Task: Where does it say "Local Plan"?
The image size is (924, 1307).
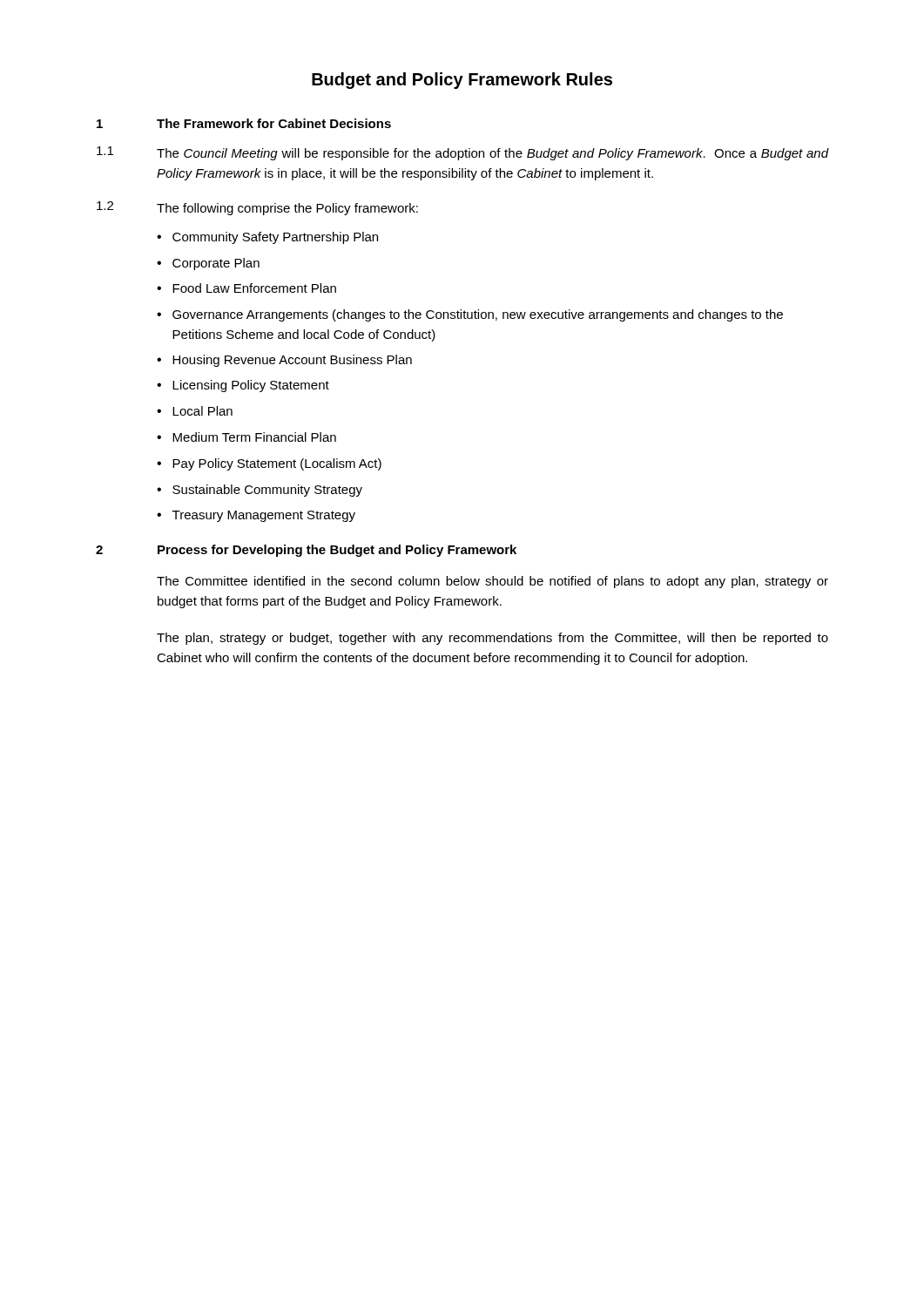Action: pyautogui.click(x=203, y=411)
